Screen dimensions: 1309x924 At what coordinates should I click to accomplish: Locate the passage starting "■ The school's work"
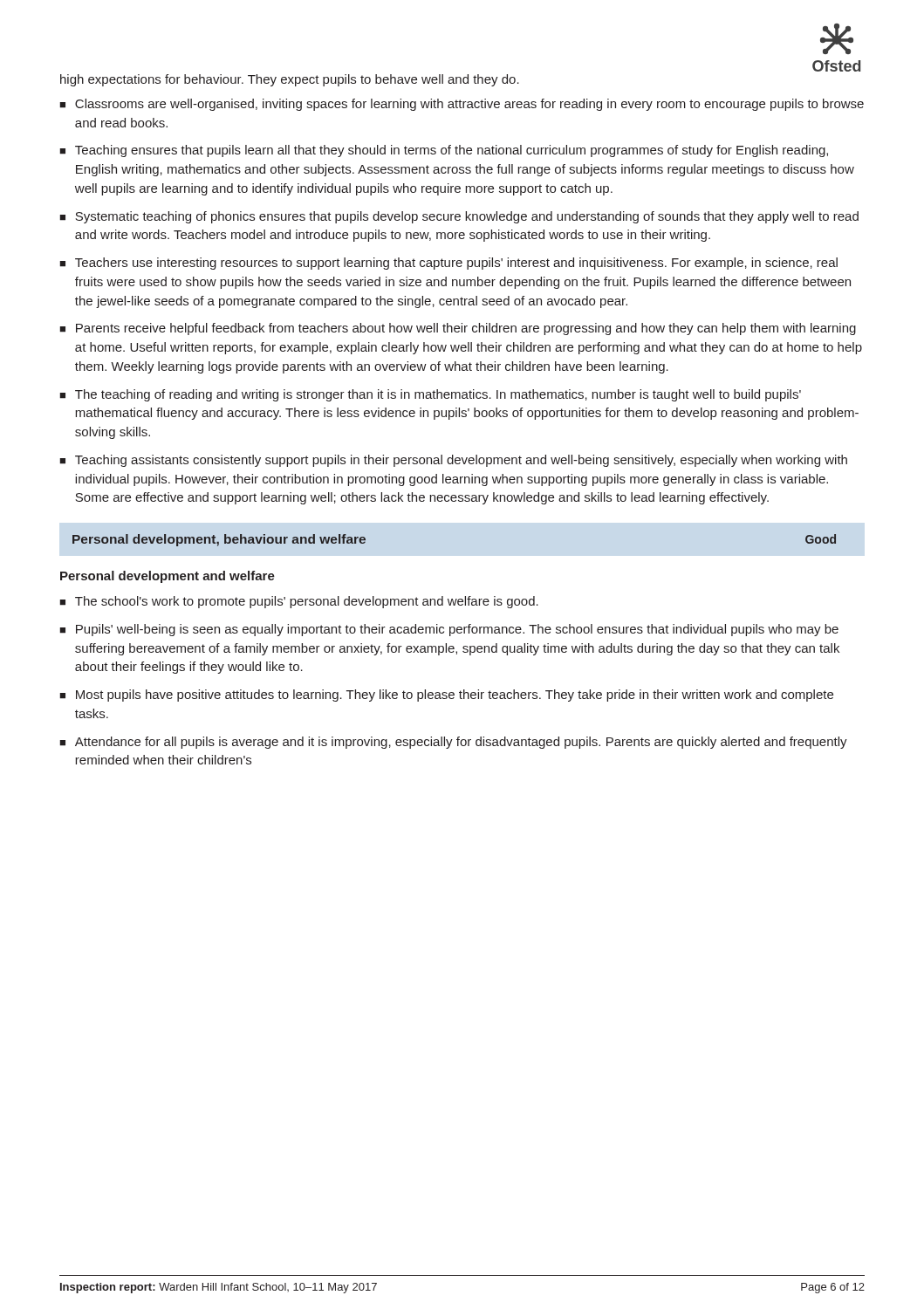coord(462,601)
